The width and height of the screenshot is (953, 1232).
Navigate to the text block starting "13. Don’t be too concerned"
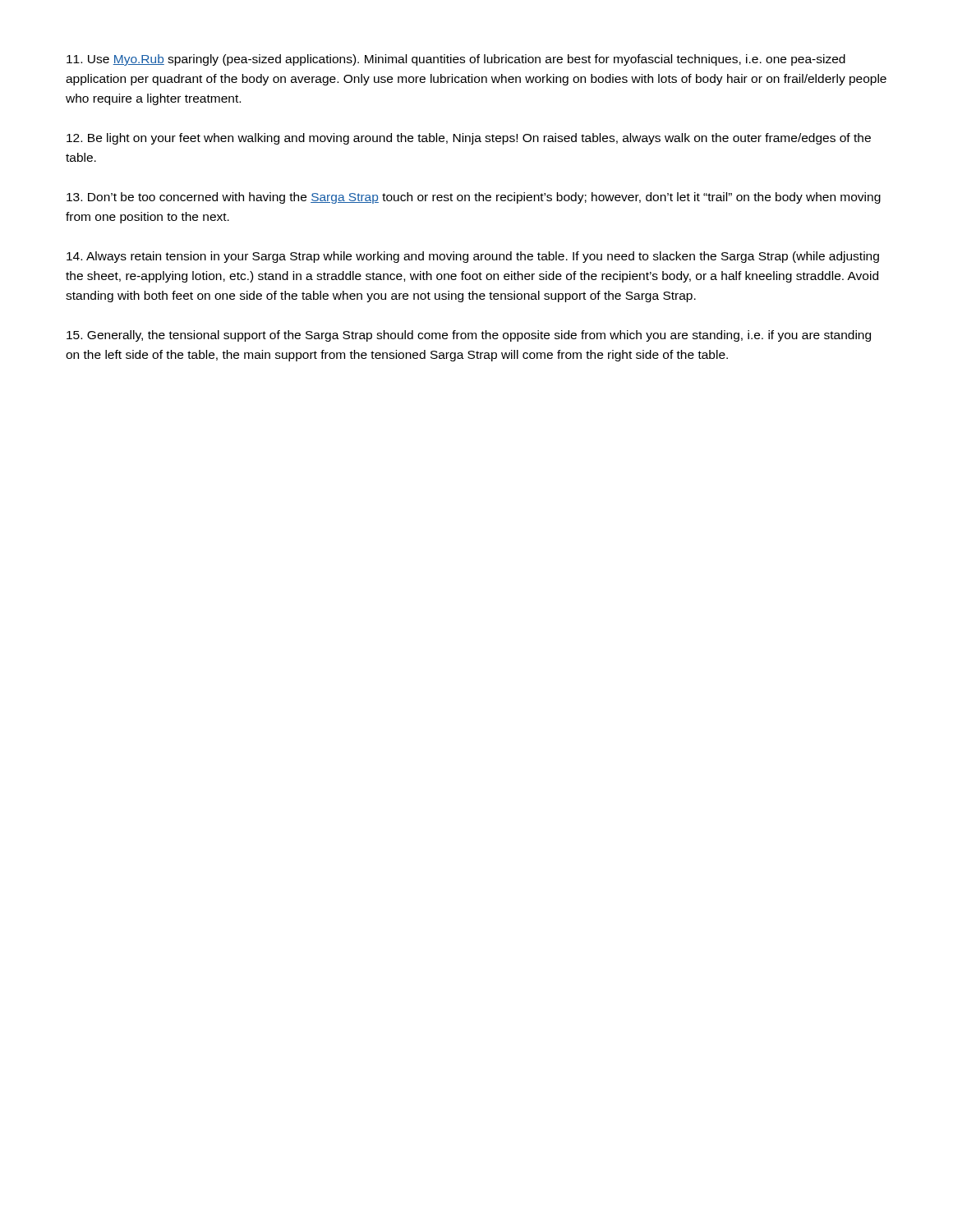pyautogui.click(x=473, y=207)
